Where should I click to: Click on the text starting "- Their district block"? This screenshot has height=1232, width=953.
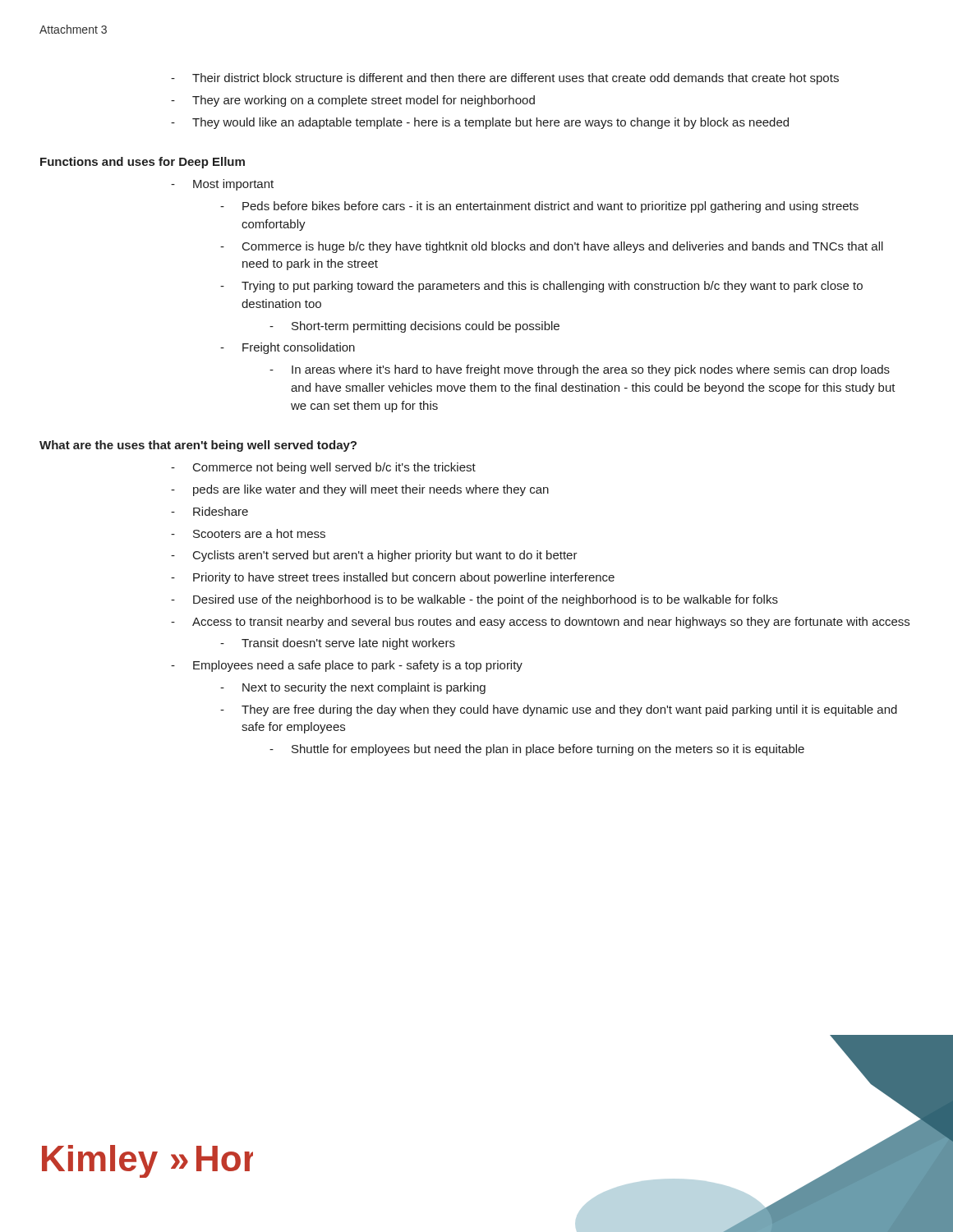[x=542, y=78]
